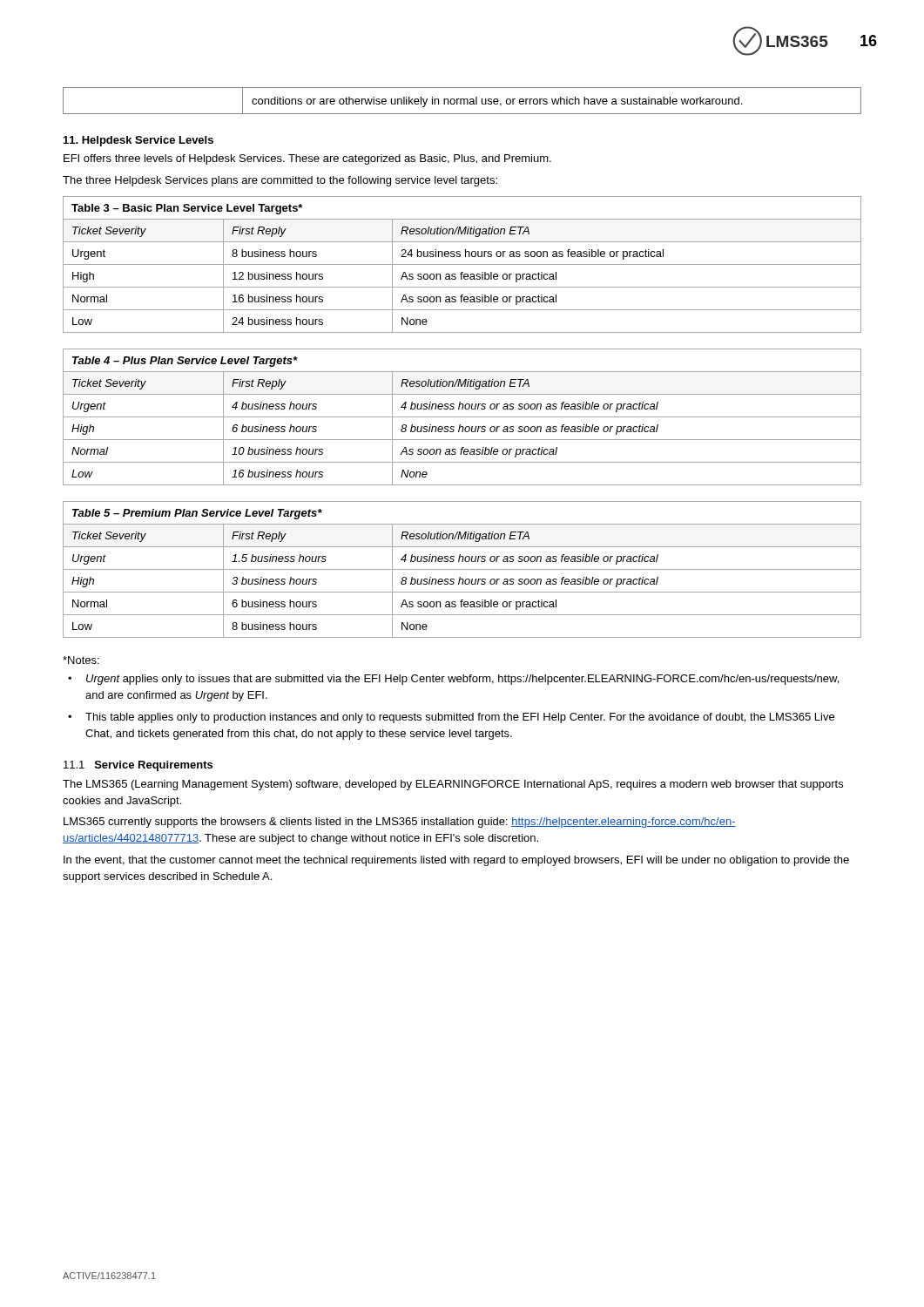The width and height of the screenshot is (924, 1307).
Task: Locate the text starting "In the event, that"
Action: (x=456, y=868)
